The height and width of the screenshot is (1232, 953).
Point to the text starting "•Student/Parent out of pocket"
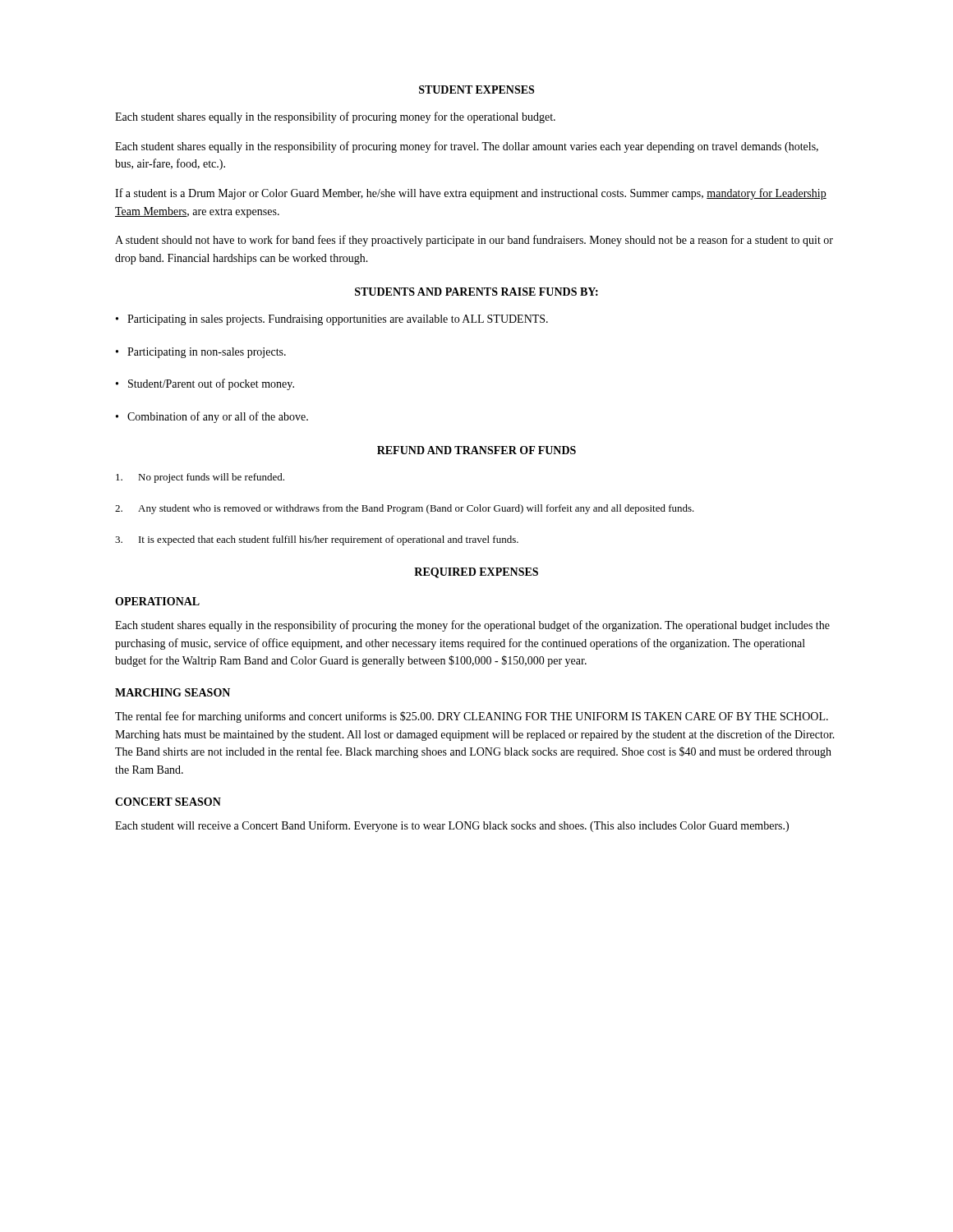click(205, 384)
